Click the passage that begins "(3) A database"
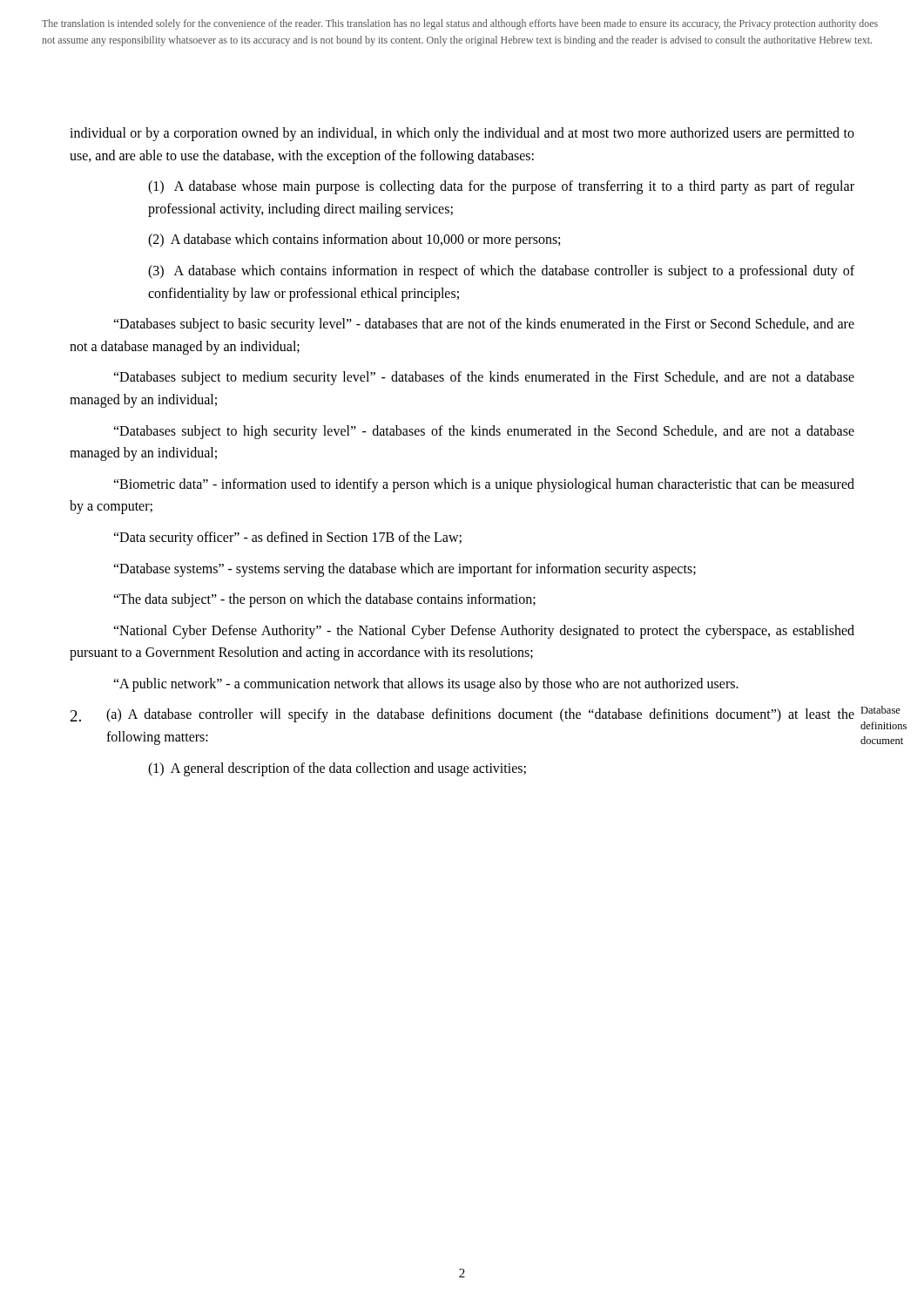Screen dimensions: 1307x924 (x=501, y=282)
